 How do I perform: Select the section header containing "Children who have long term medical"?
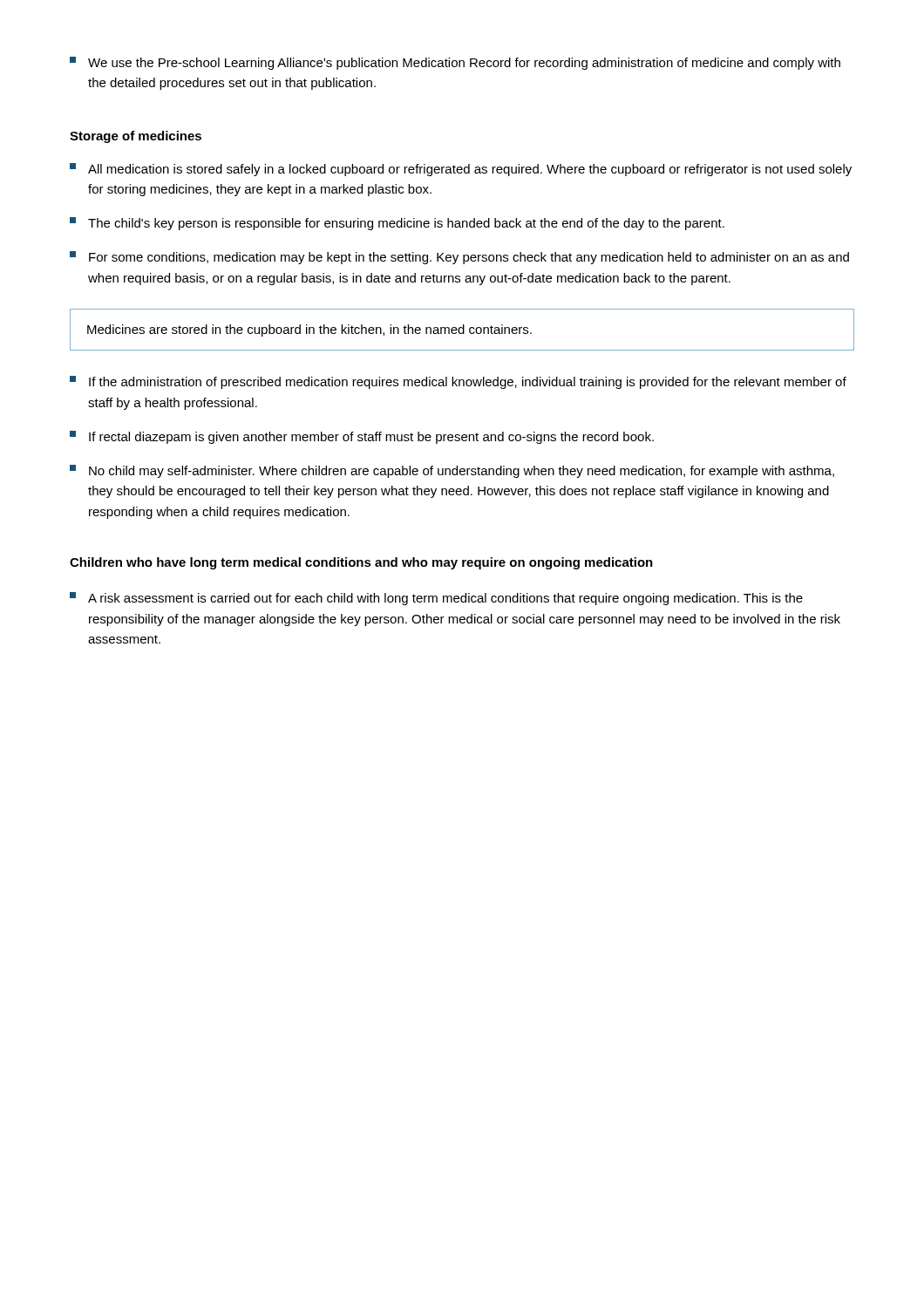(361, 562)
